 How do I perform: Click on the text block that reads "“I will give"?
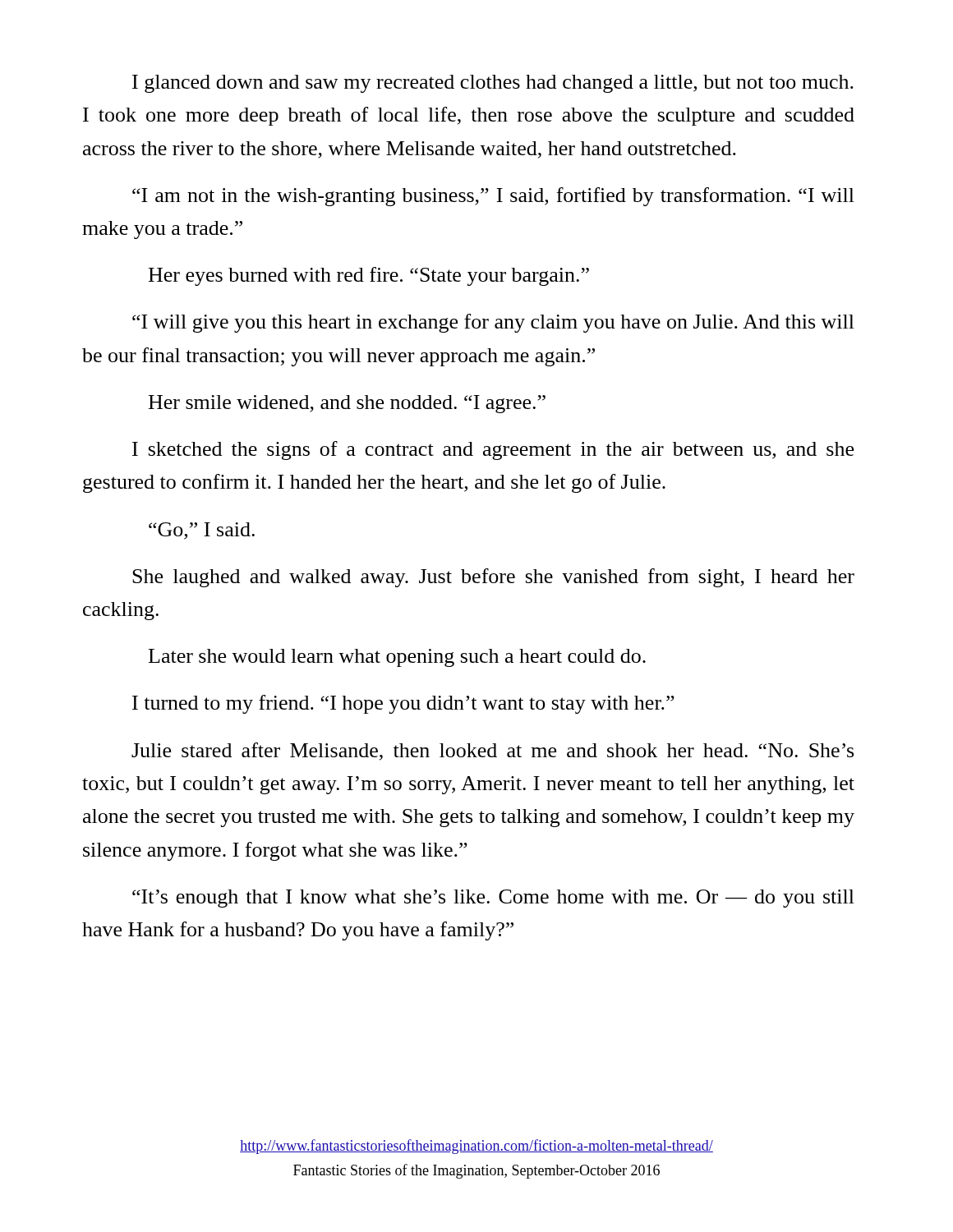coord(468,338)
